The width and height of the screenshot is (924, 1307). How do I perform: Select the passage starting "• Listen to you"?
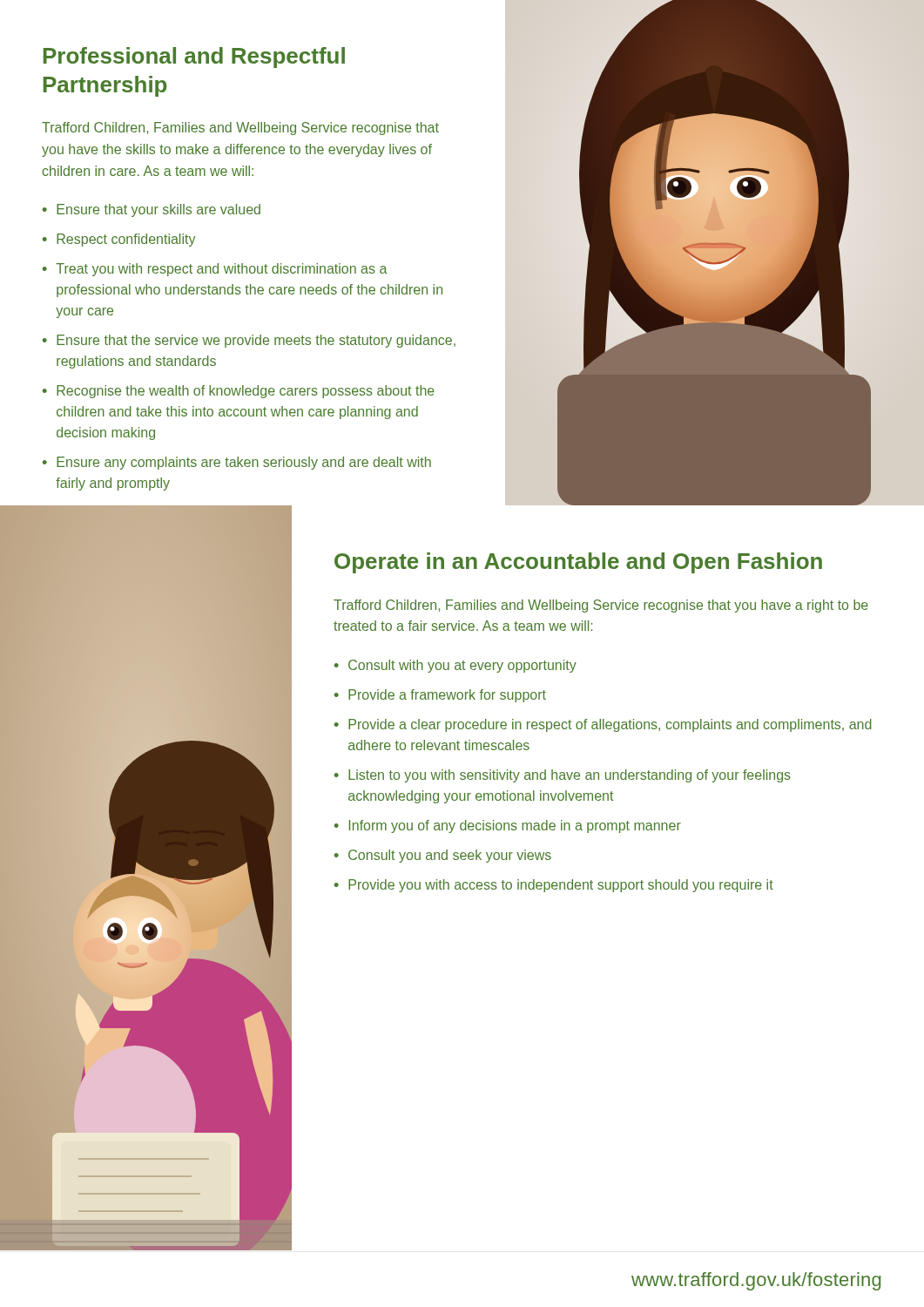tap(608, 786)
